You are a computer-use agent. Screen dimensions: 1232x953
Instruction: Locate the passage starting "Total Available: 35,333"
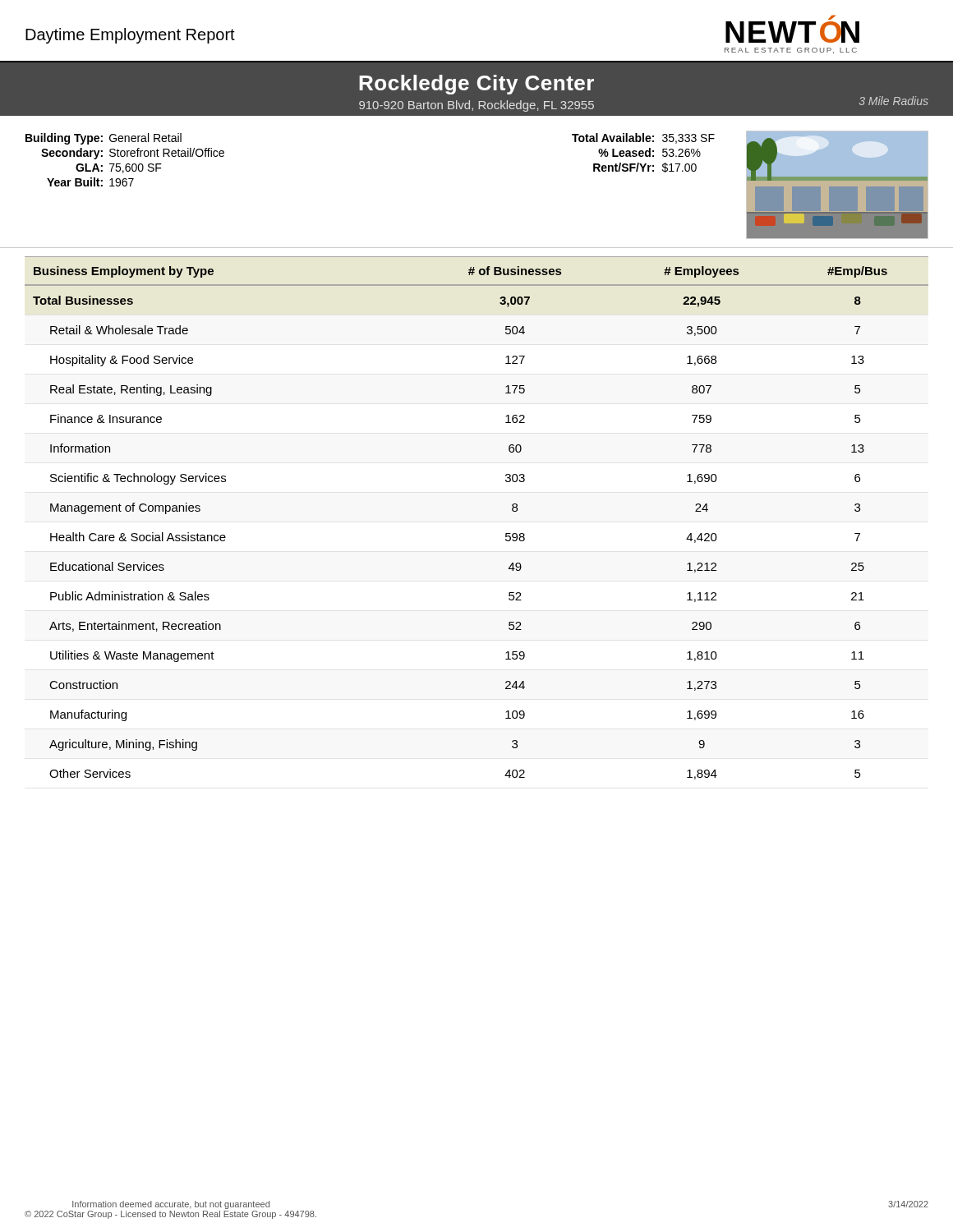[x=647, y=153]
